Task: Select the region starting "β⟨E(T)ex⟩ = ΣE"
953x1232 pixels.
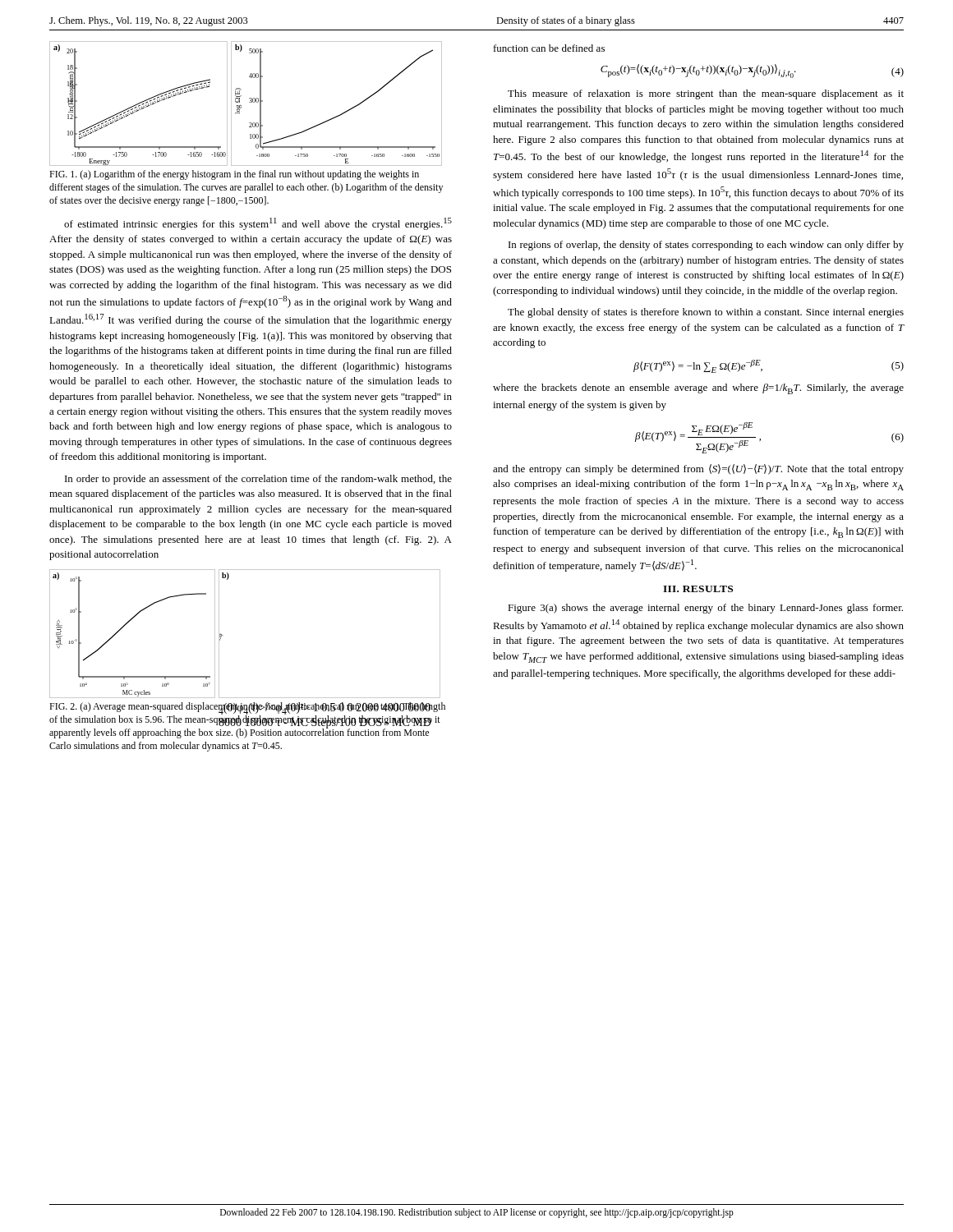Action: [x=769, y=437]
